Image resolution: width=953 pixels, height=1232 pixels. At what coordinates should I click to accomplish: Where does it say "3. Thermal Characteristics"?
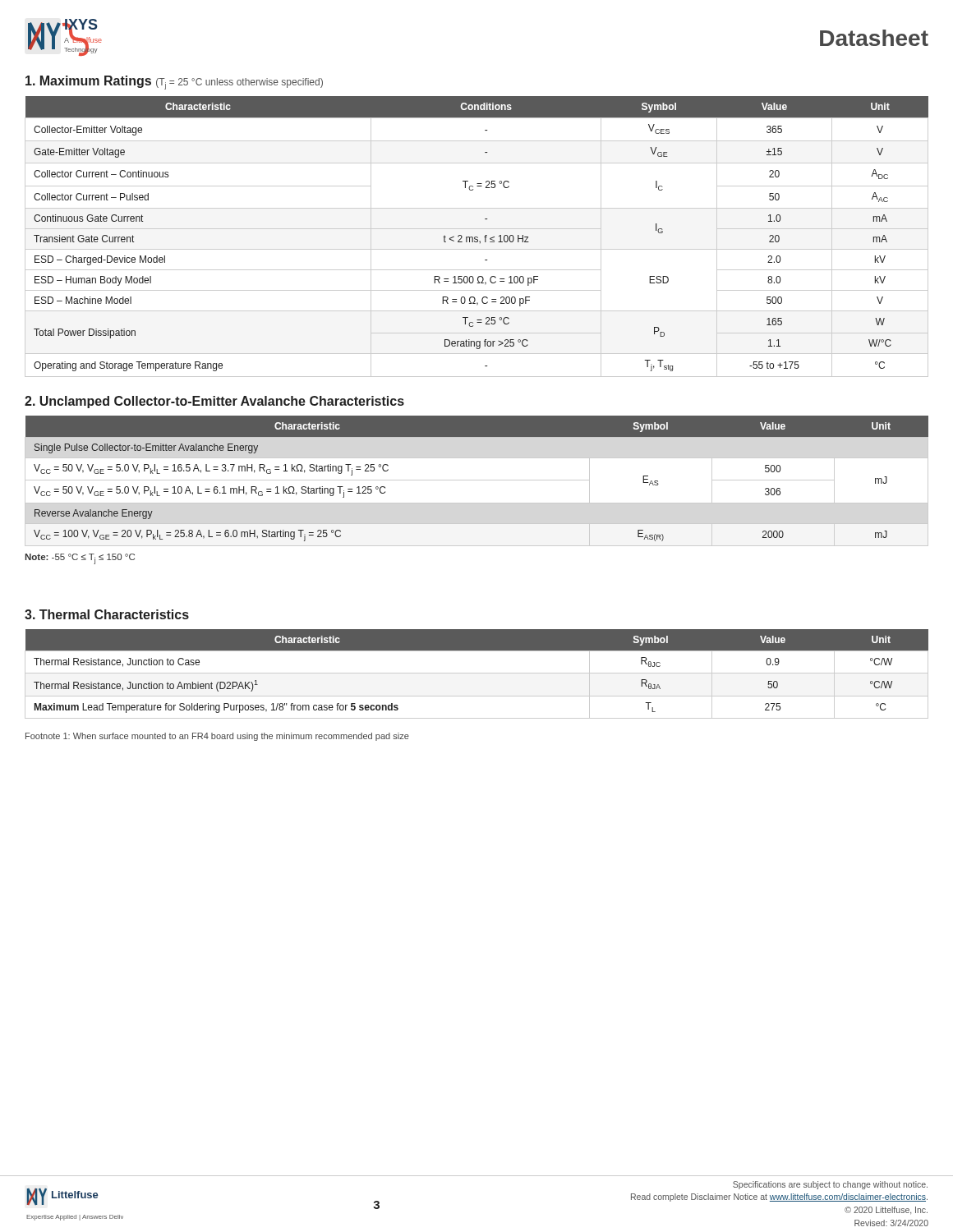107,615
